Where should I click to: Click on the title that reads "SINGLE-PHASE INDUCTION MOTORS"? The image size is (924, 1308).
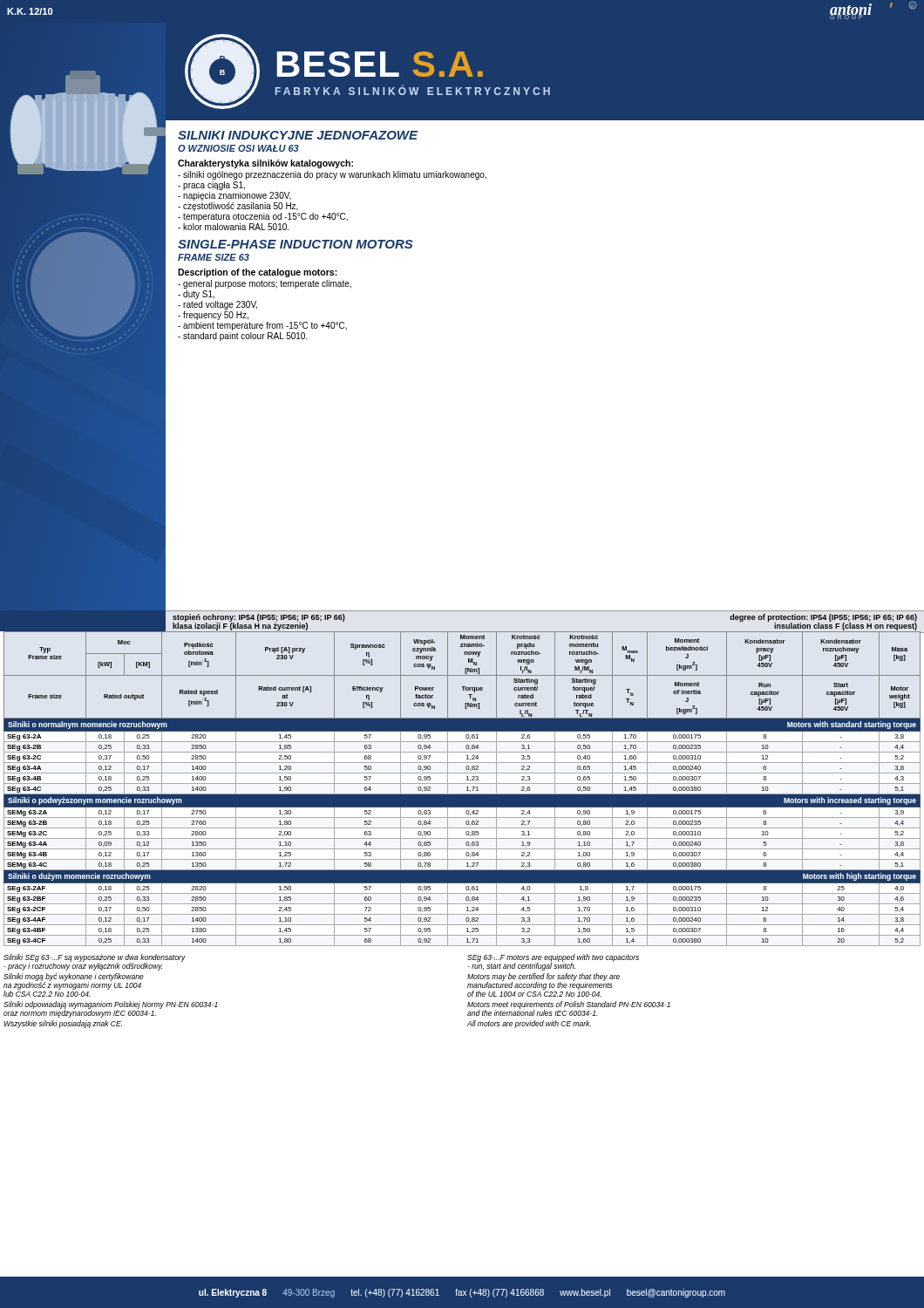(x=295, y=244)
